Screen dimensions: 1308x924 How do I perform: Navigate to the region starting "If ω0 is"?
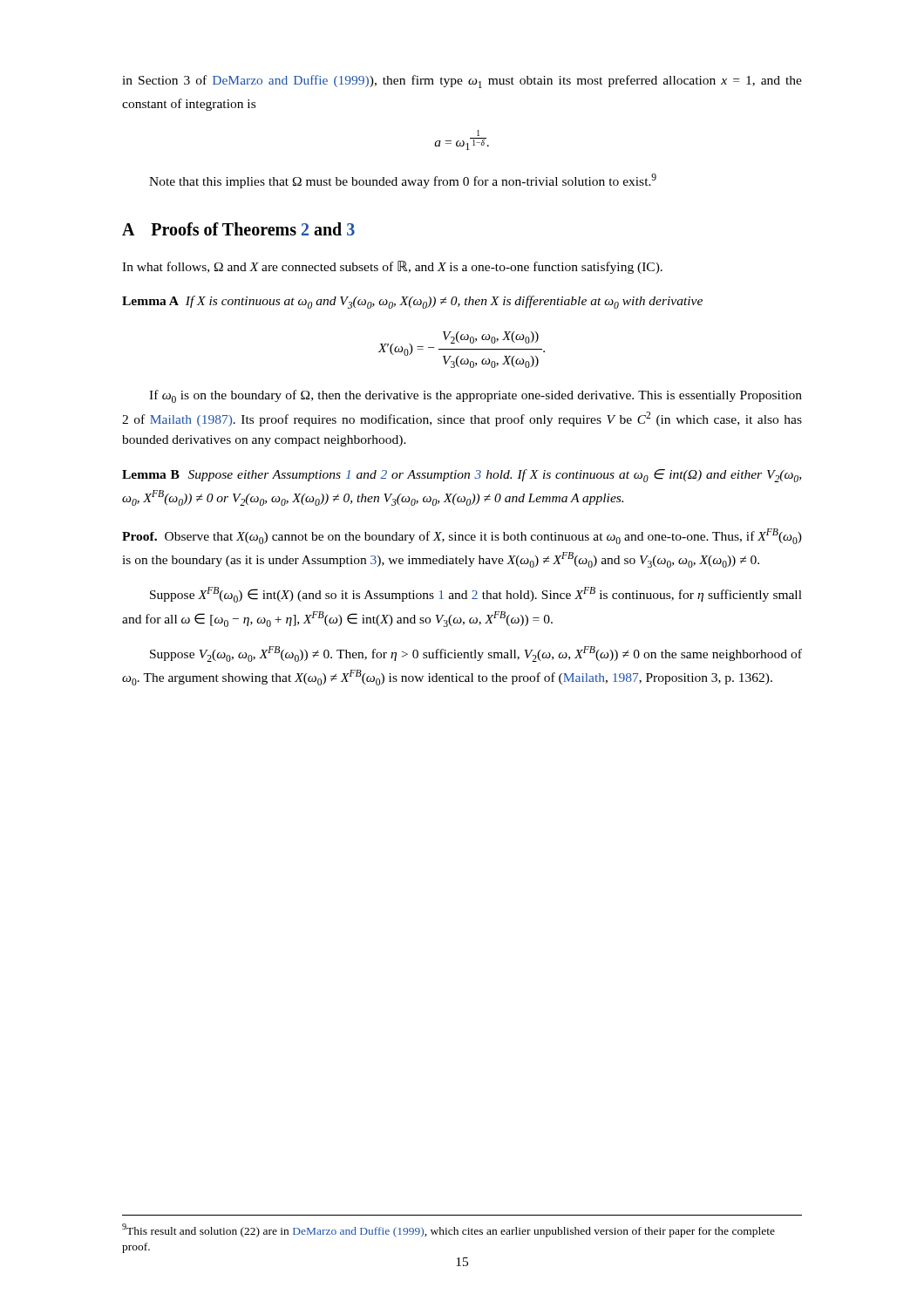coord(462,417)
